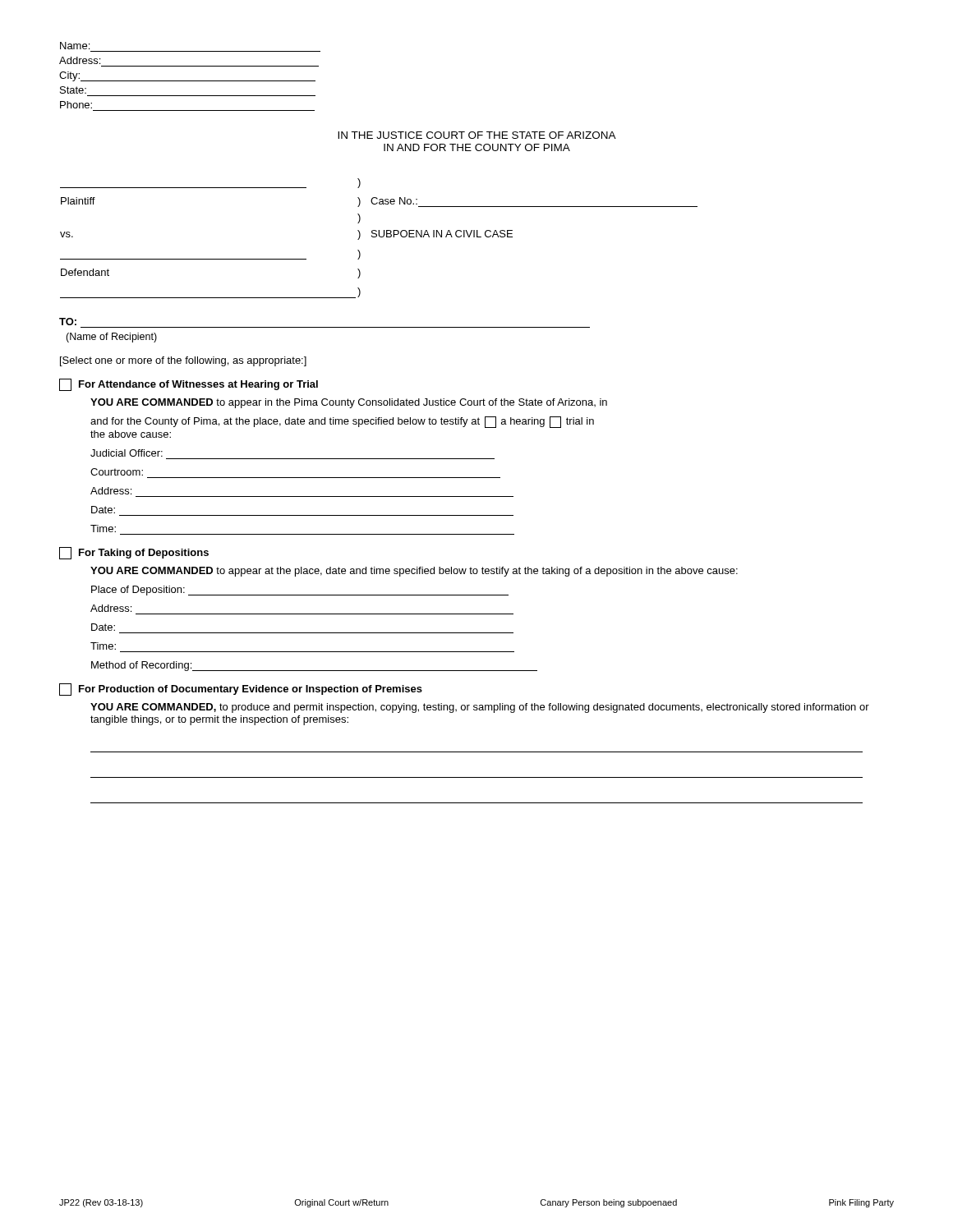Viewport: 953px width, 1232px height.
Task: Click where it says "TO: (Name of Recipient)"
Action: click(476, 329)
